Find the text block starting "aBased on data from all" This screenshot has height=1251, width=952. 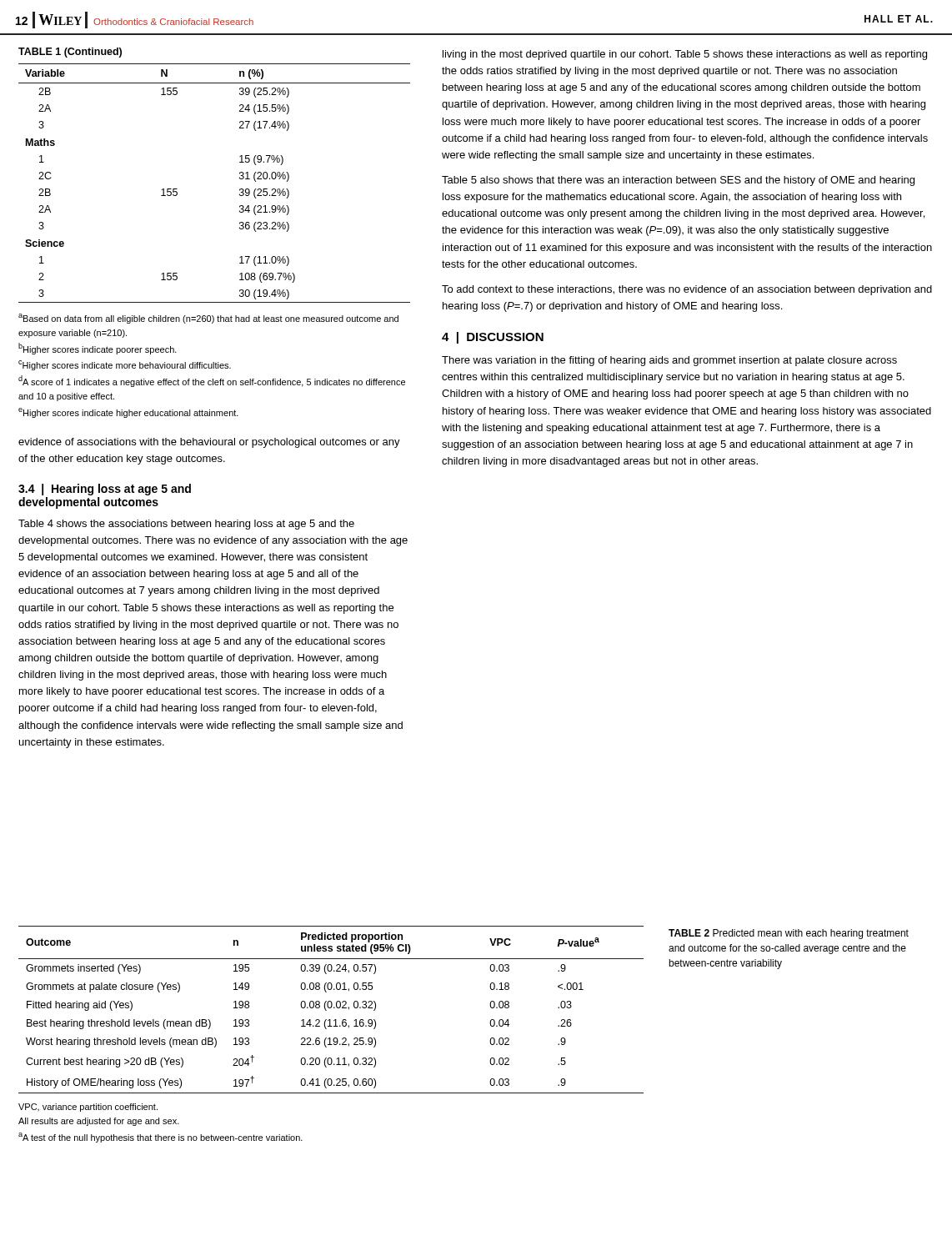click(212, 364)
